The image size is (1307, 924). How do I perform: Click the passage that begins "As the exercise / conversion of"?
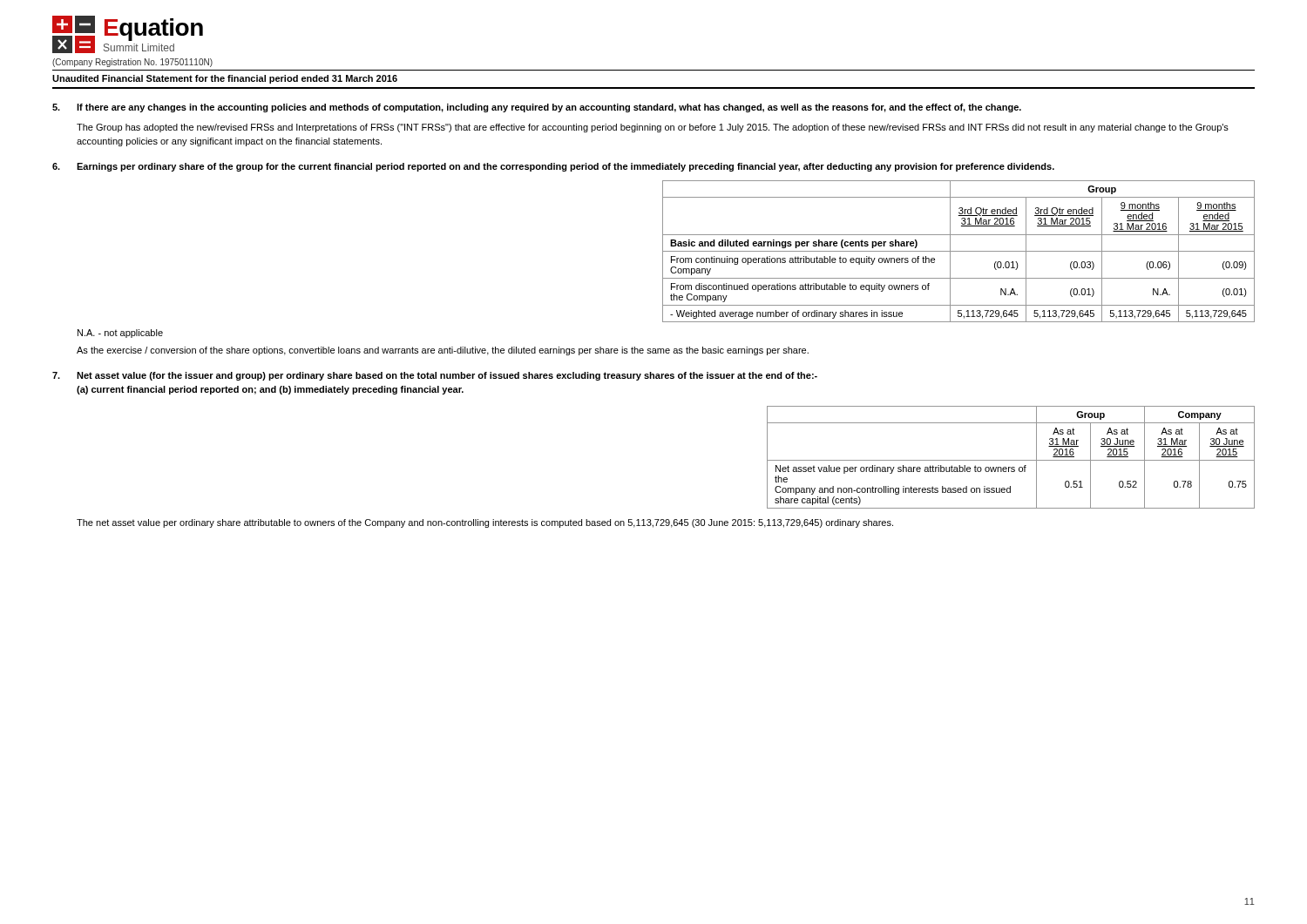(443, 350)
